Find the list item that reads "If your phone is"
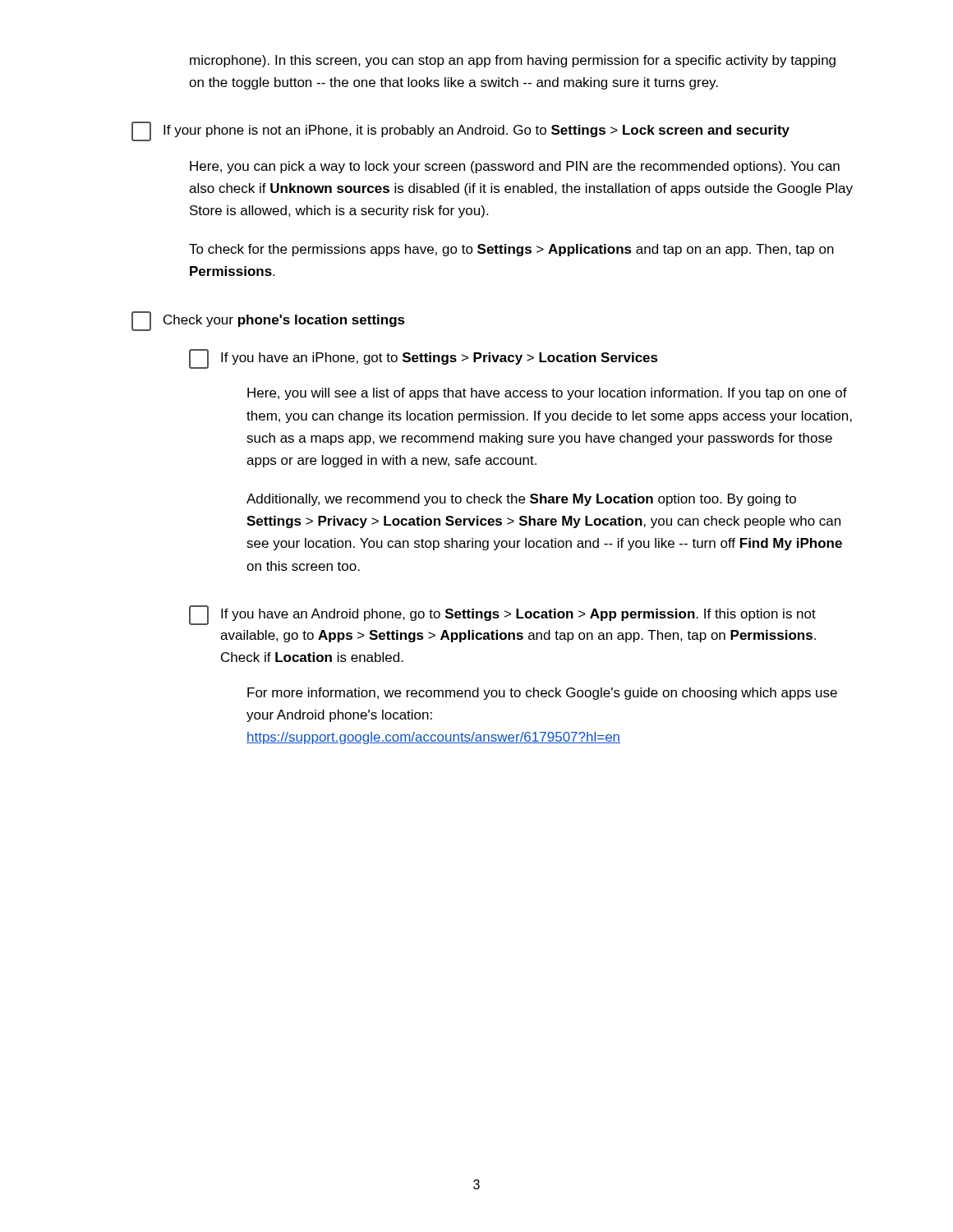 [x=493, y=131]
